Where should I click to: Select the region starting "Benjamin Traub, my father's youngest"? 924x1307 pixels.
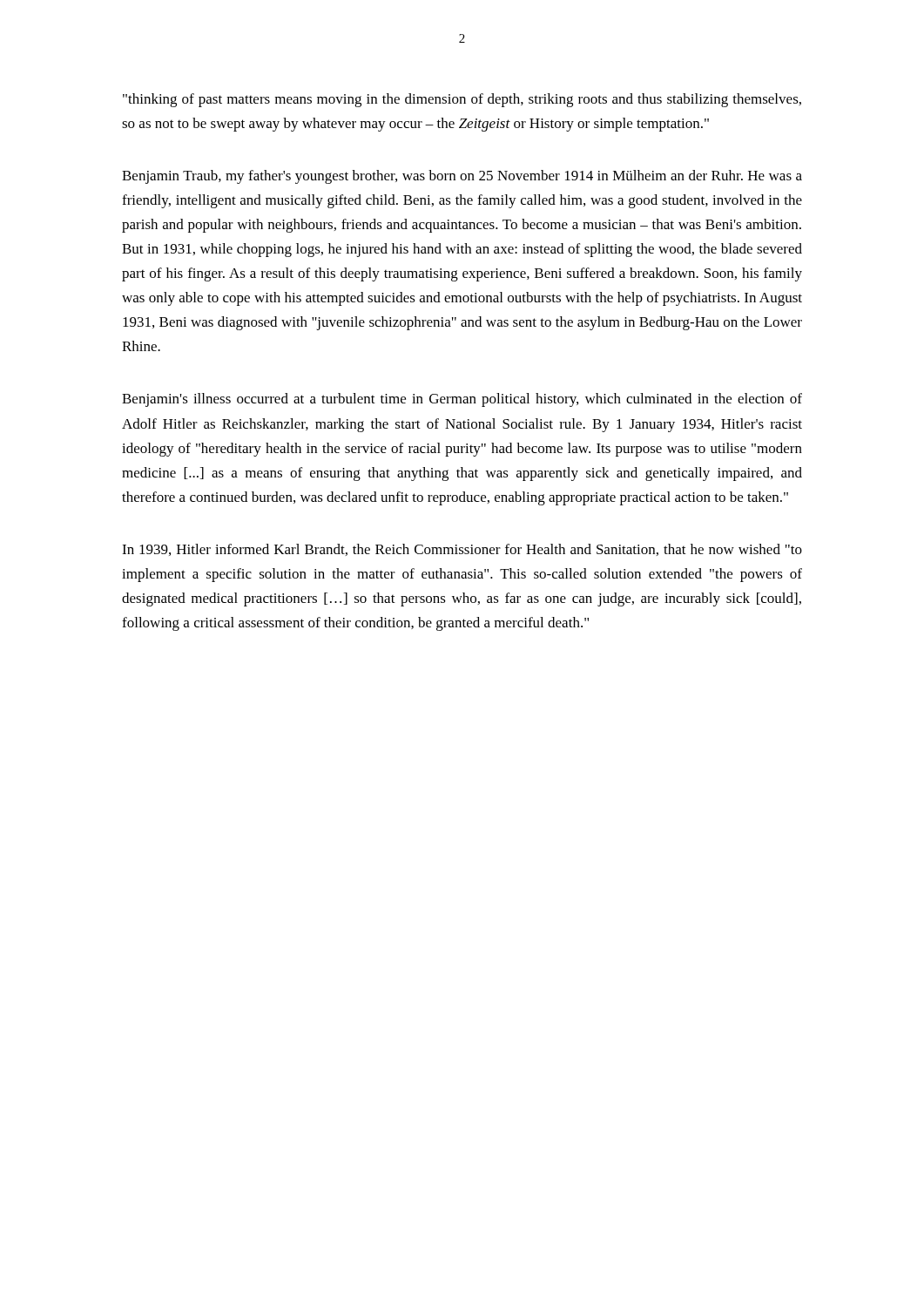pyautogui.click(x=462, y=261)
